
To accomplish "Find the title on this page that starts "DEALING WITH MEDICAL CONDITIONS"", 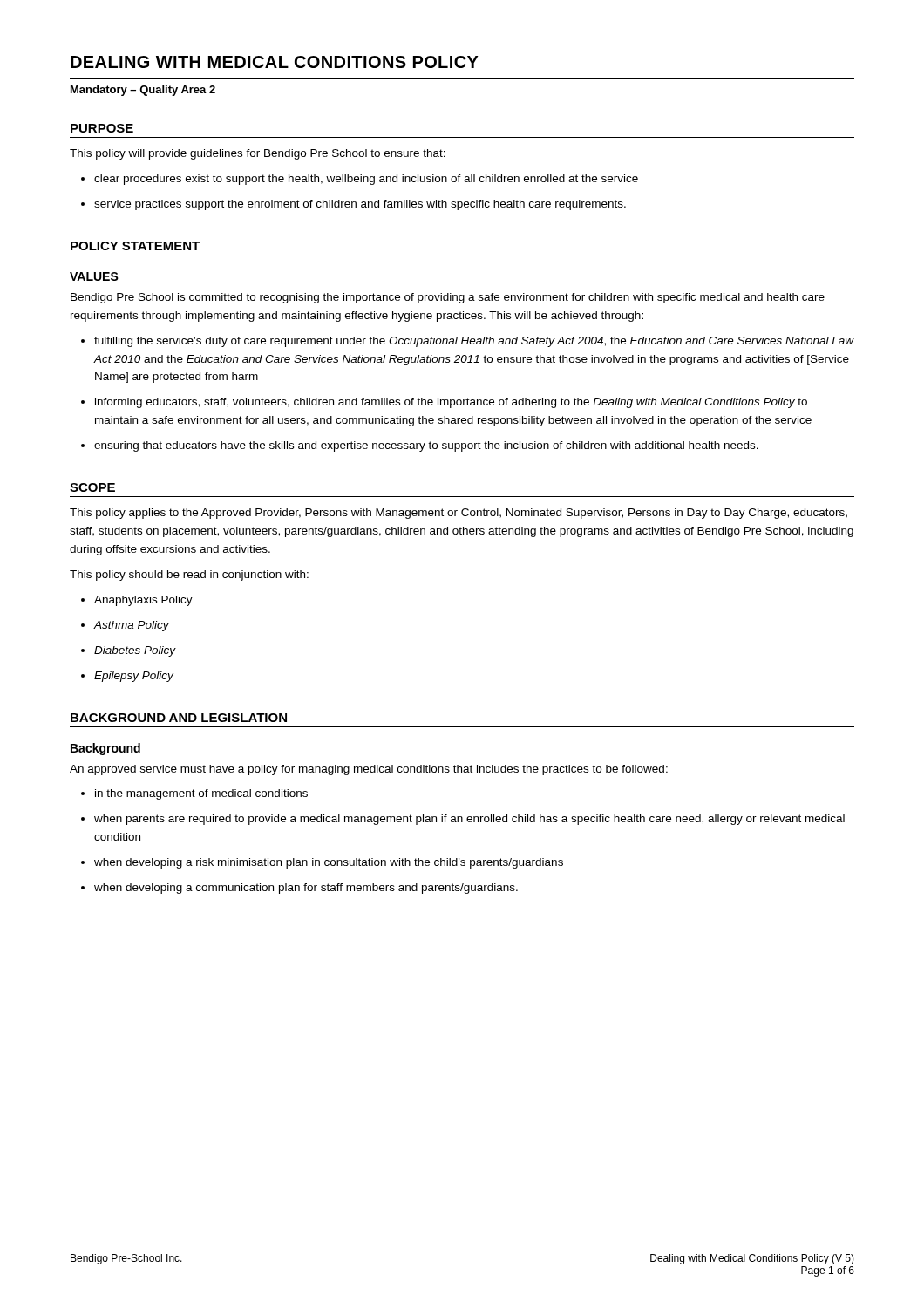I will pyautogui.click(x=462, y=66).
